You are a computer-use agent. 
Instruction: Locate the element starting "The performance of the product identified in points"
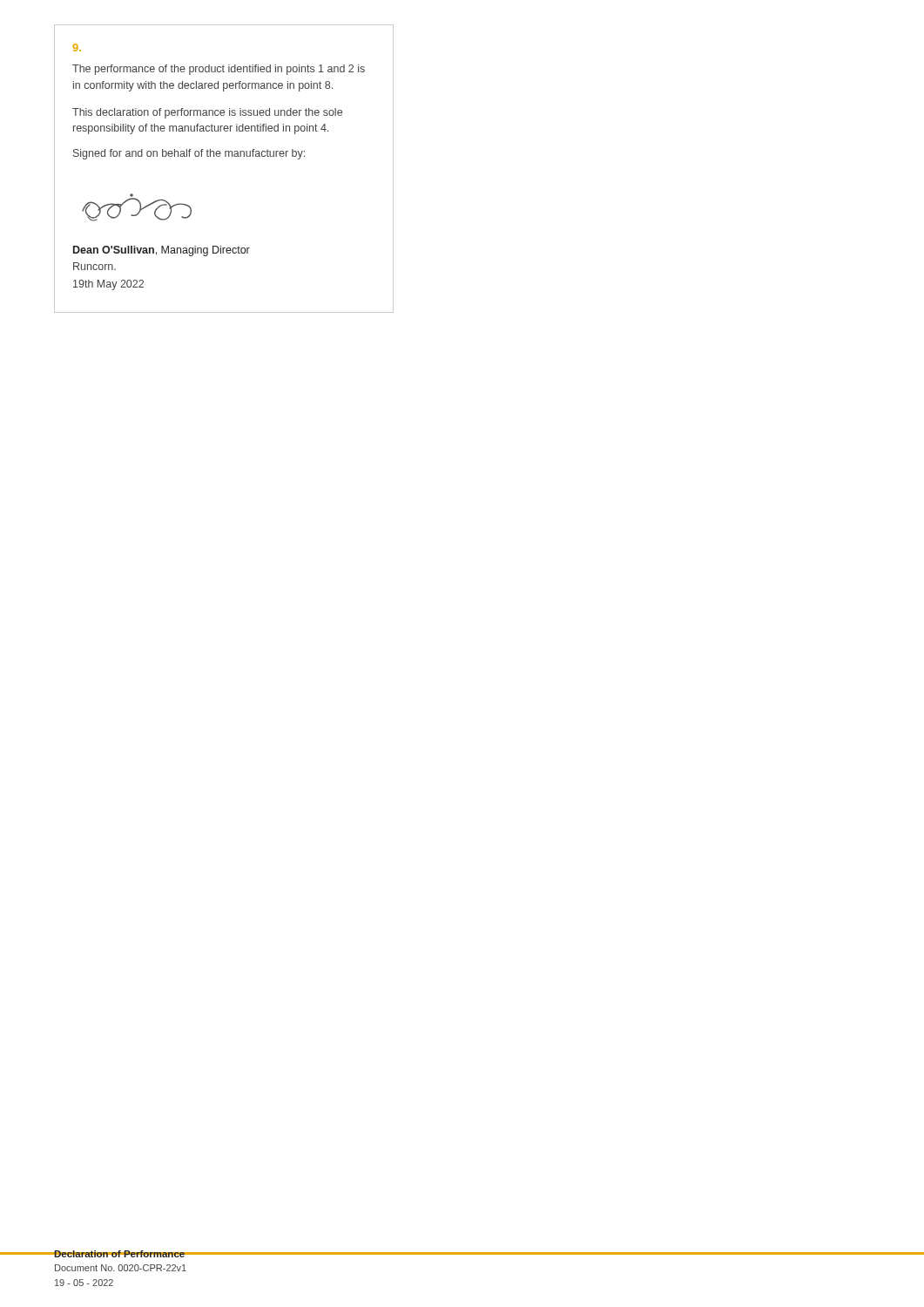pyautogui.click(x=219, y=77)
